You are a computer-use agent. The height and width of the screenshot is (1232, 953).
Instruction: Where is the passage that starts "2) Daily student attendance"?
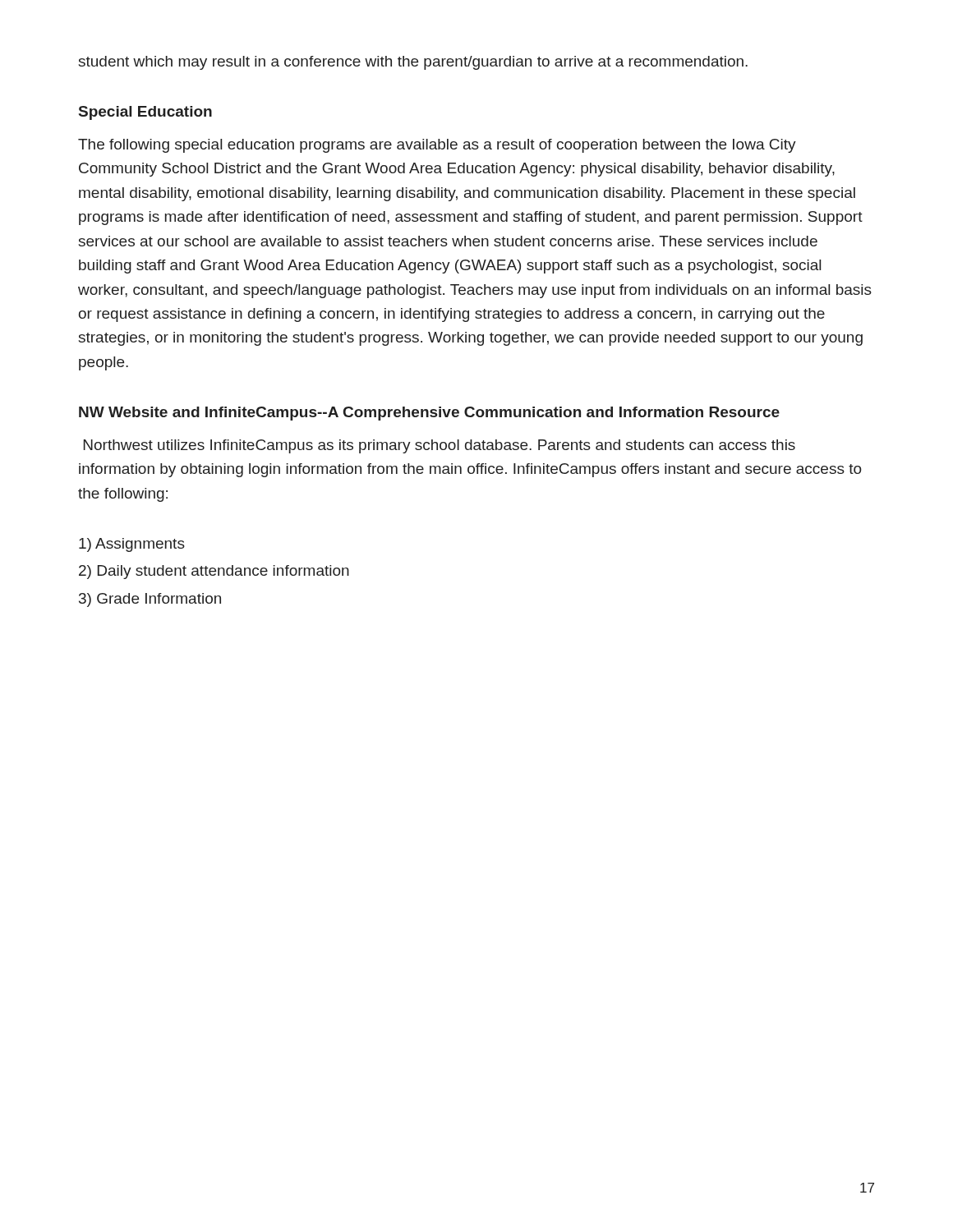point(214,571)
